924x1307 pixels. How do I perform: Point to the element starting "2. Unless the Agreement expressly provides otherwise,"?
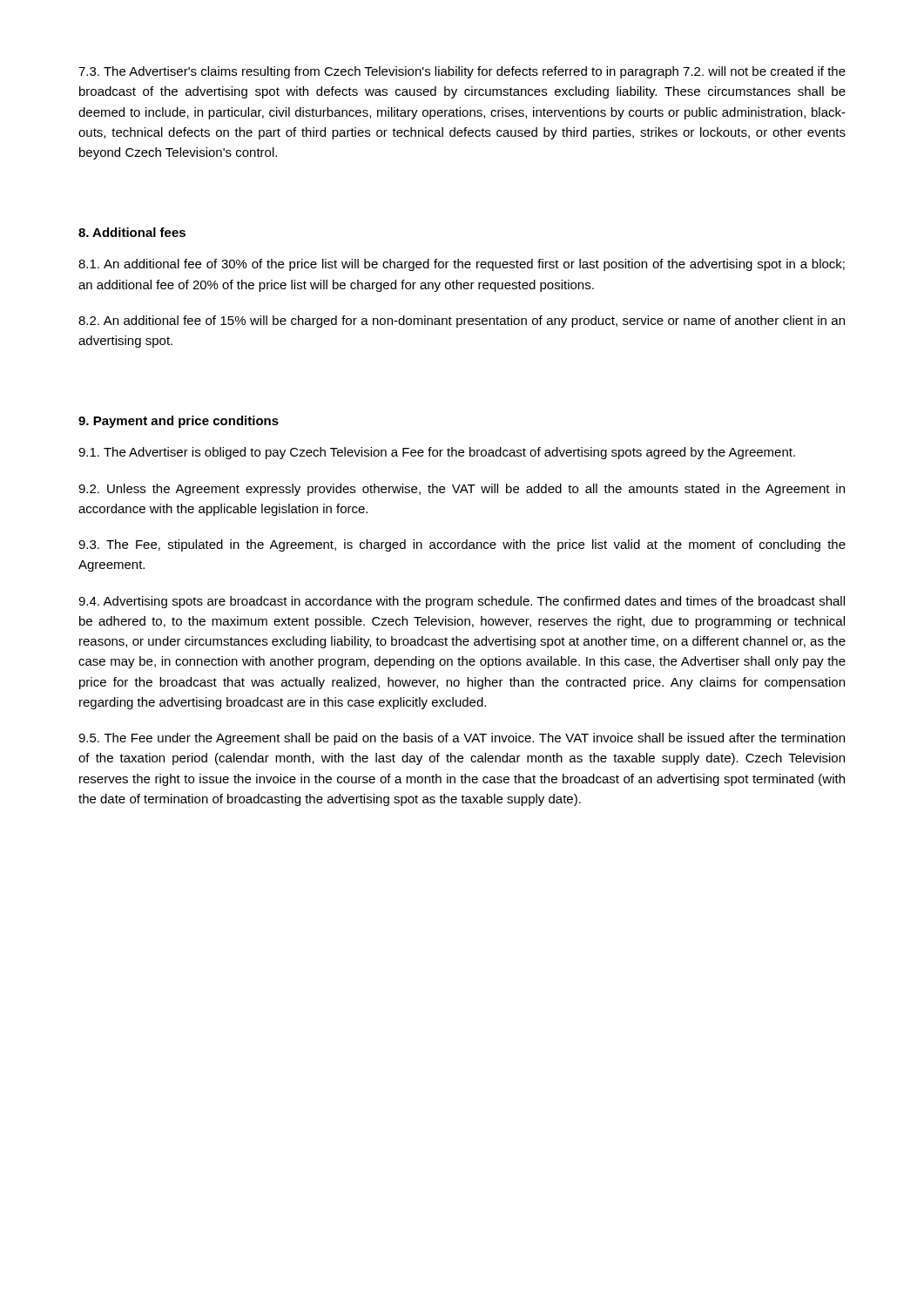pos(462,498)
